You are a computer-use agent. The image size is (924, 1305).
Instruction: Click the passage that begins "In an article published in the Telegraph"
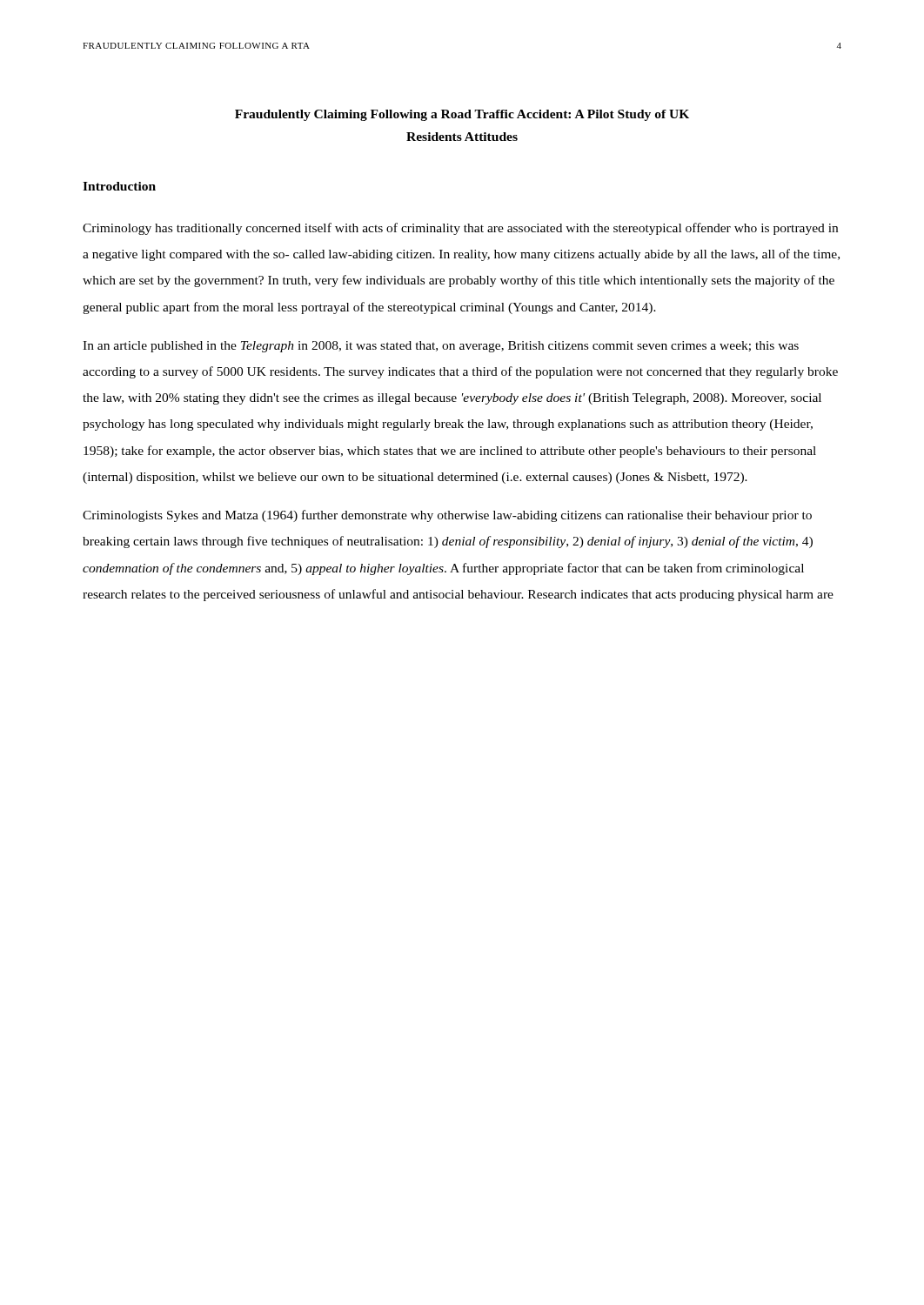pyautogui.click(x=460, y=410)
